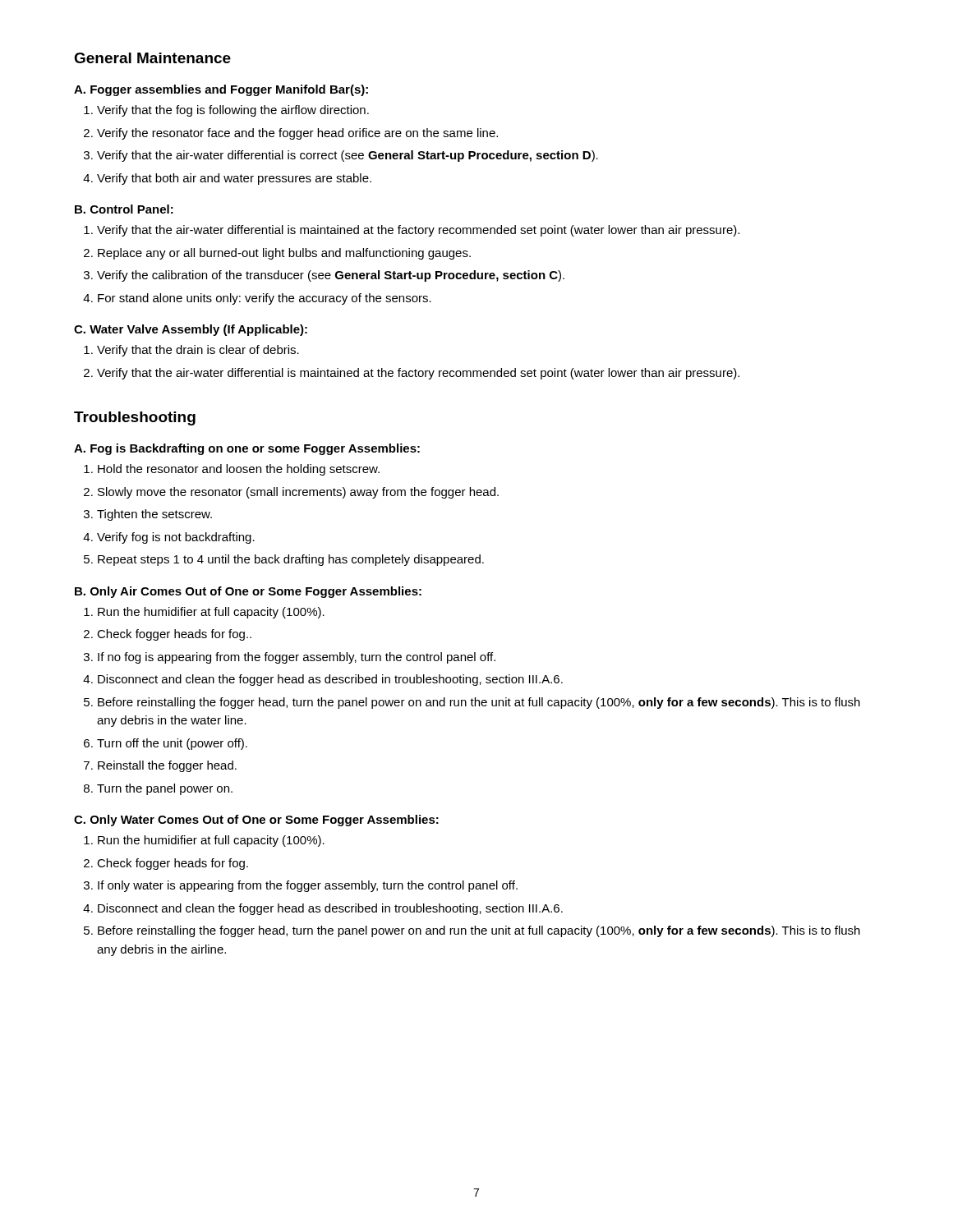Click on the region starting "If no fog is appearing from"
The image size is (953, 1232).
point(297,656)
